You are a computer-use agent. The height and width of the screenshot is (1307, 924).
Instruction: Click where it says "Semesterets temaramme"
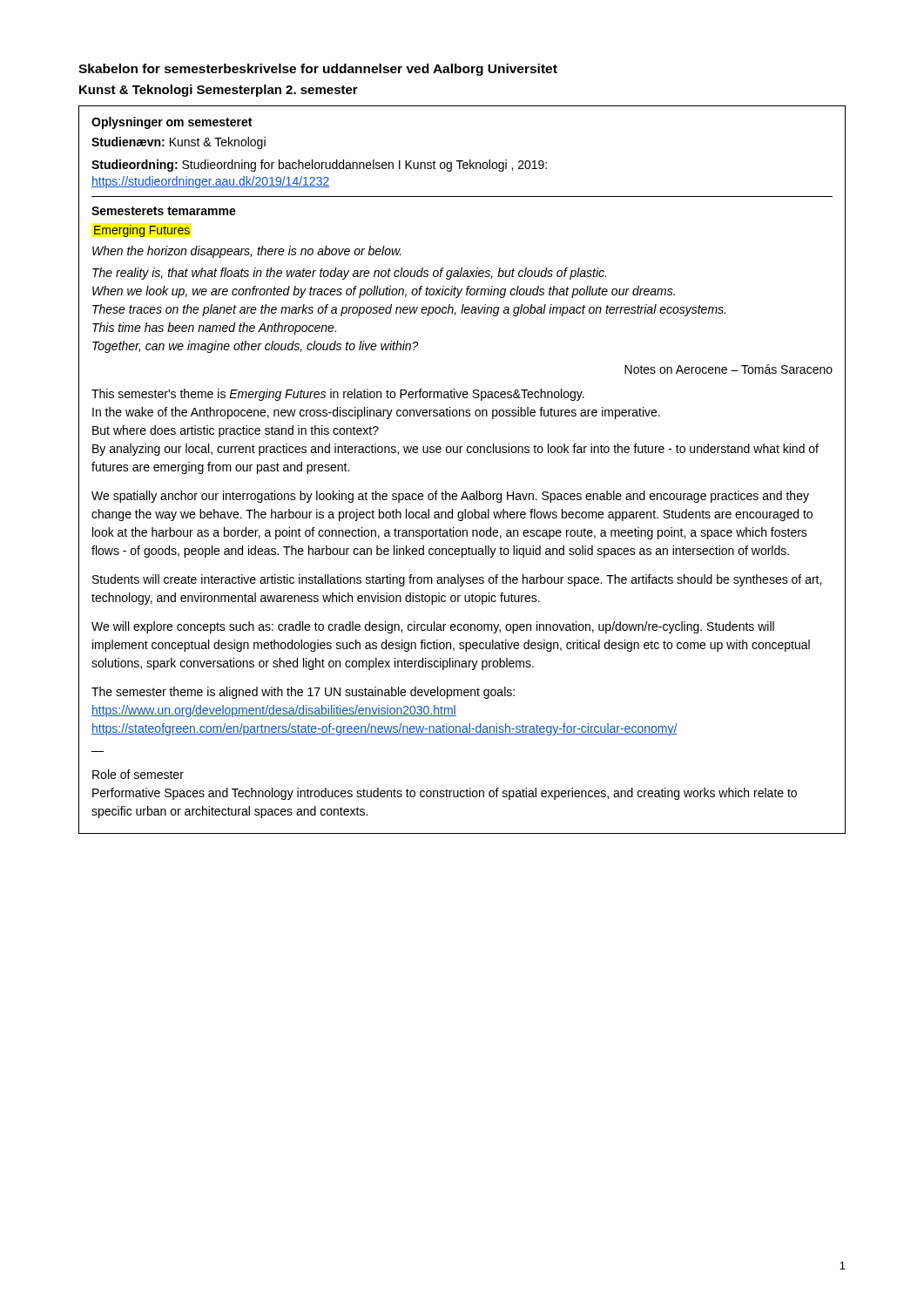point(164,211)
